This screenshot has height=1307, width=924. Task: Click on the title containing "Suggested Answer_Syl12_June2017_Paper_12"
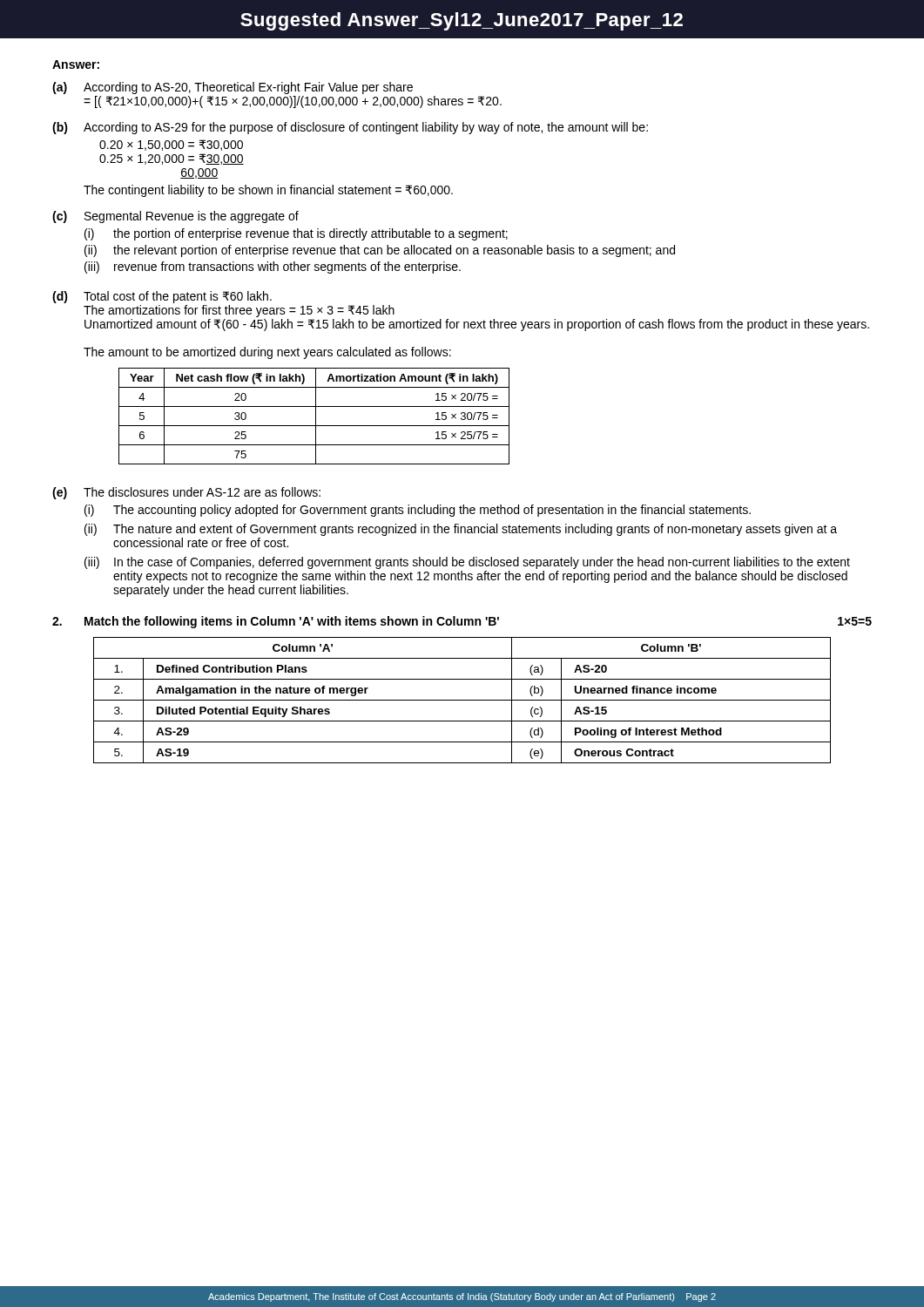tap(462, 20)
